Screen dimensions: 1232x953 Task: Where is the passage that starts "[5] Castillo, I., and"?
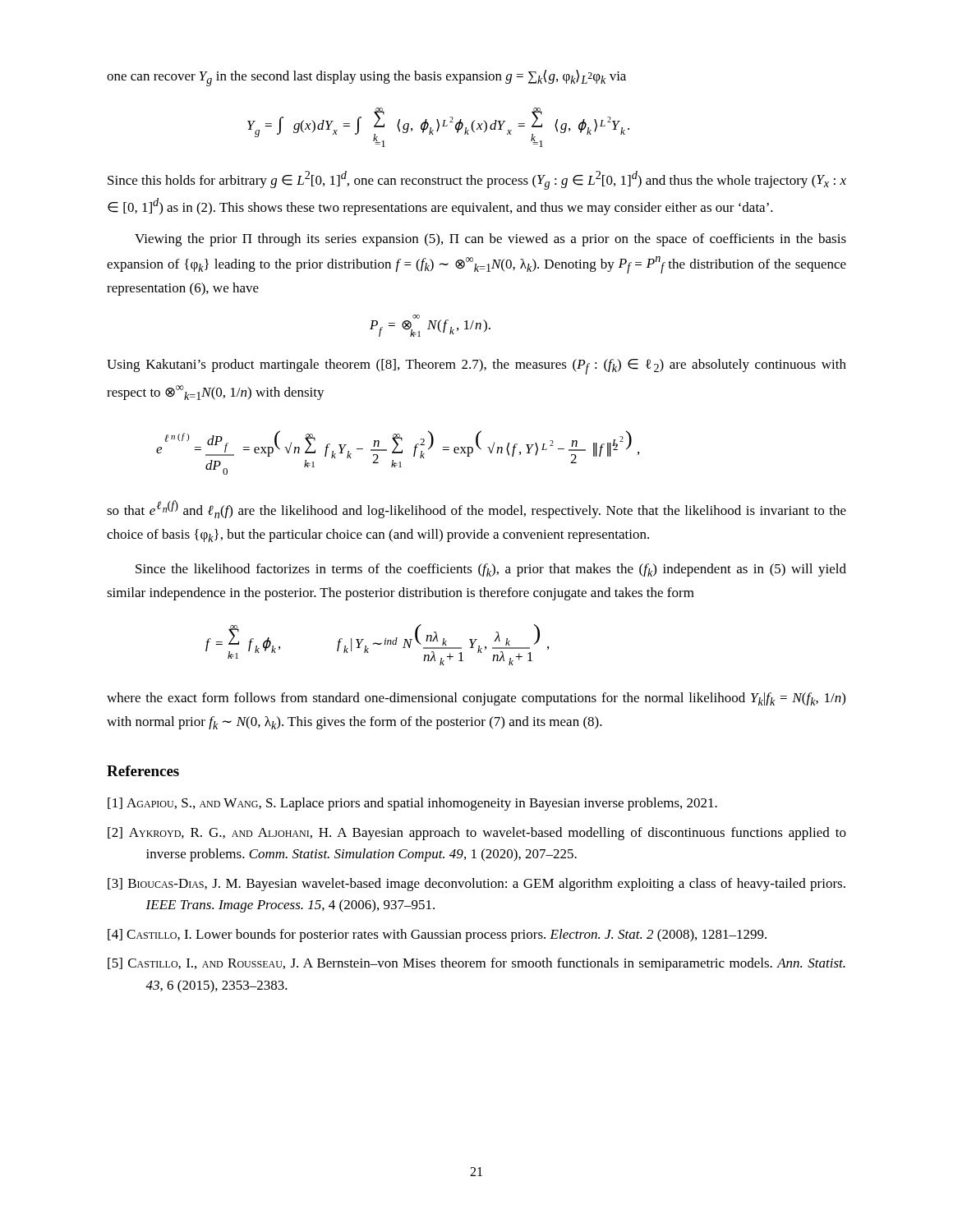pos(476,974)
